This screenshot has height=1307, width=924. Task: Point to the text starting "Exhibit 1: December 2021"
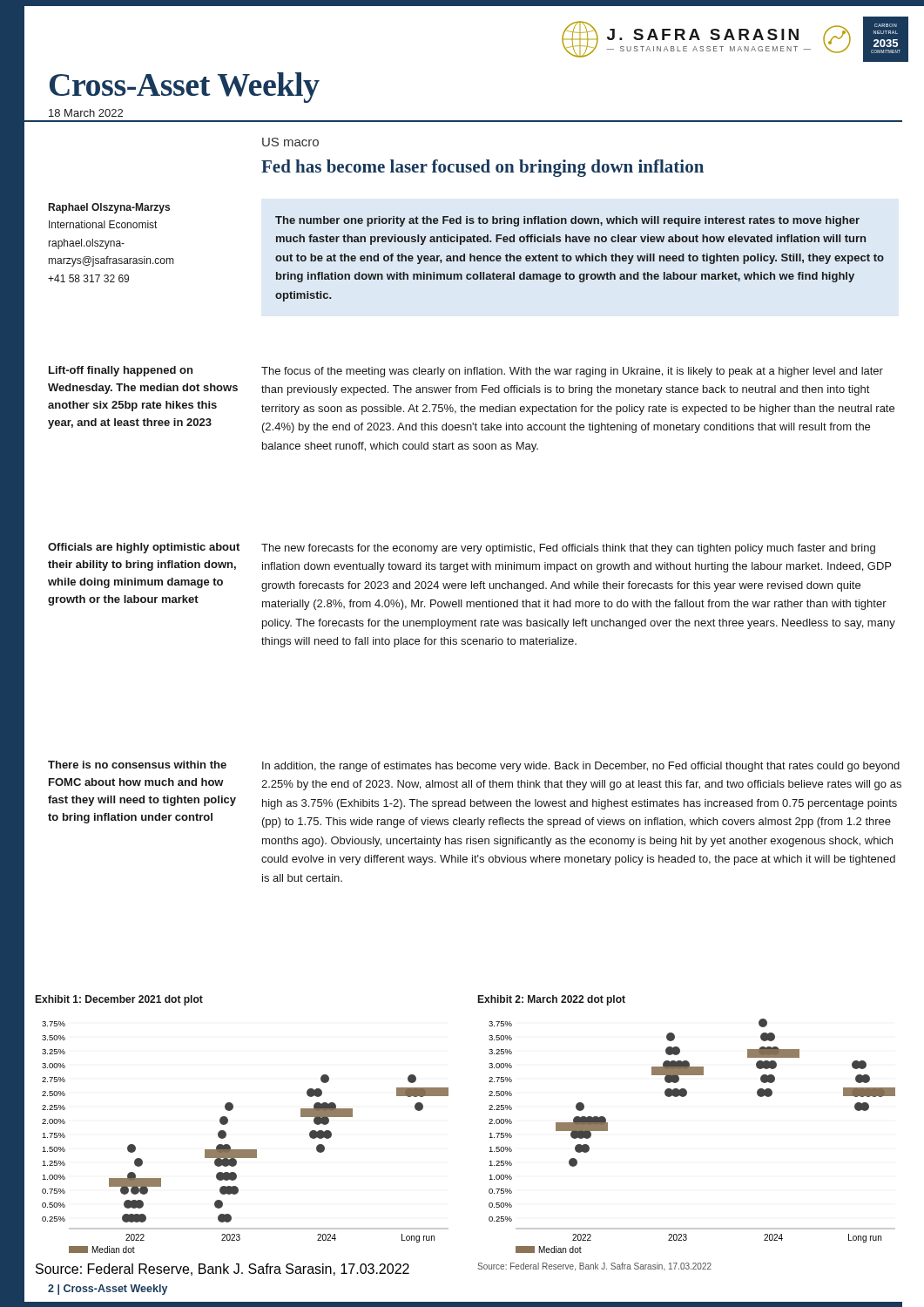pyautogui.click(x=119, y=999)
